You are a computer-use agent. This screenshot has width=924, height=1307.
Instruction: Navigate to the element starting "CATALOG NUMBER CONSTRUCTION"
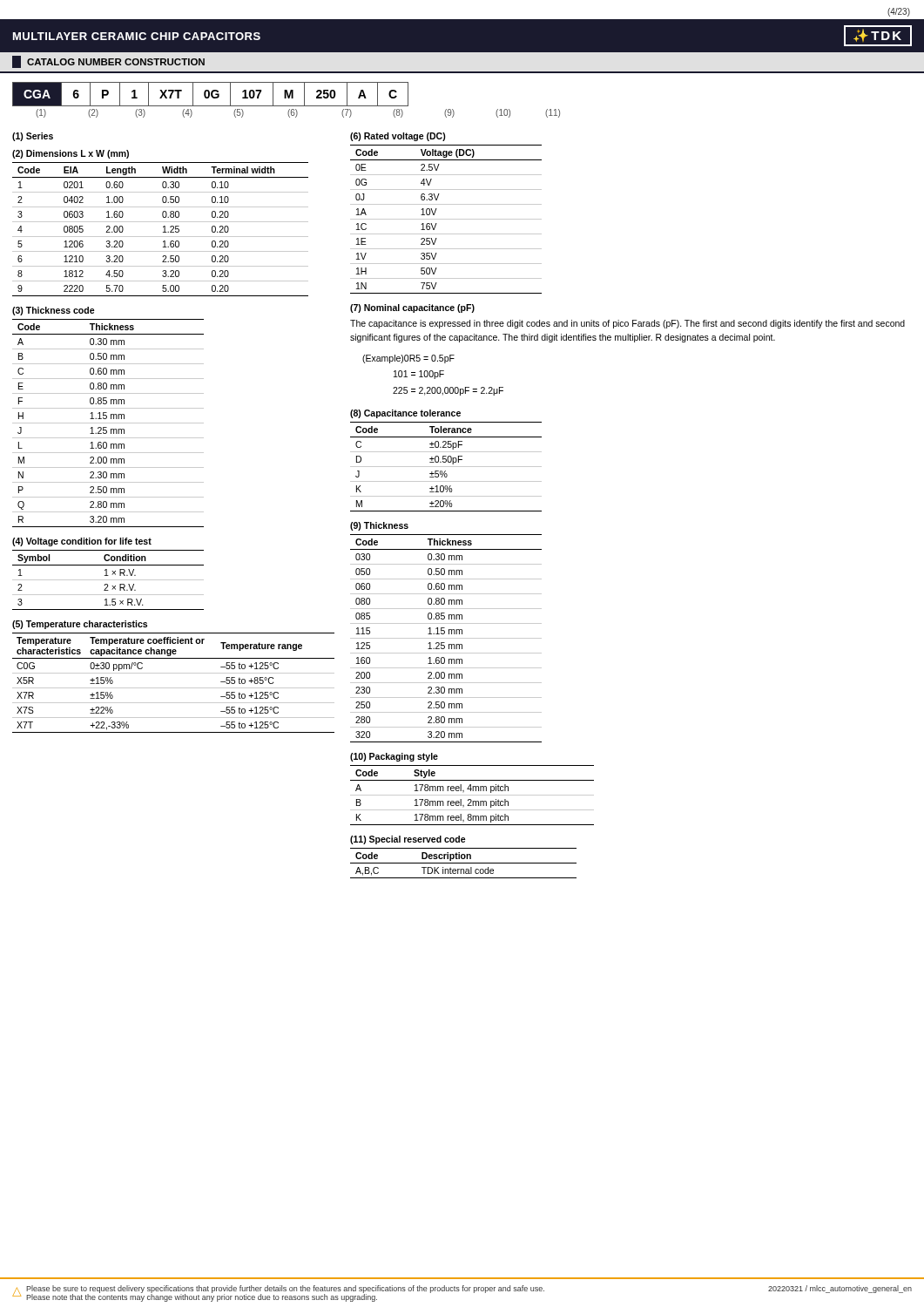pyautogui.click(x=109, y=62)
